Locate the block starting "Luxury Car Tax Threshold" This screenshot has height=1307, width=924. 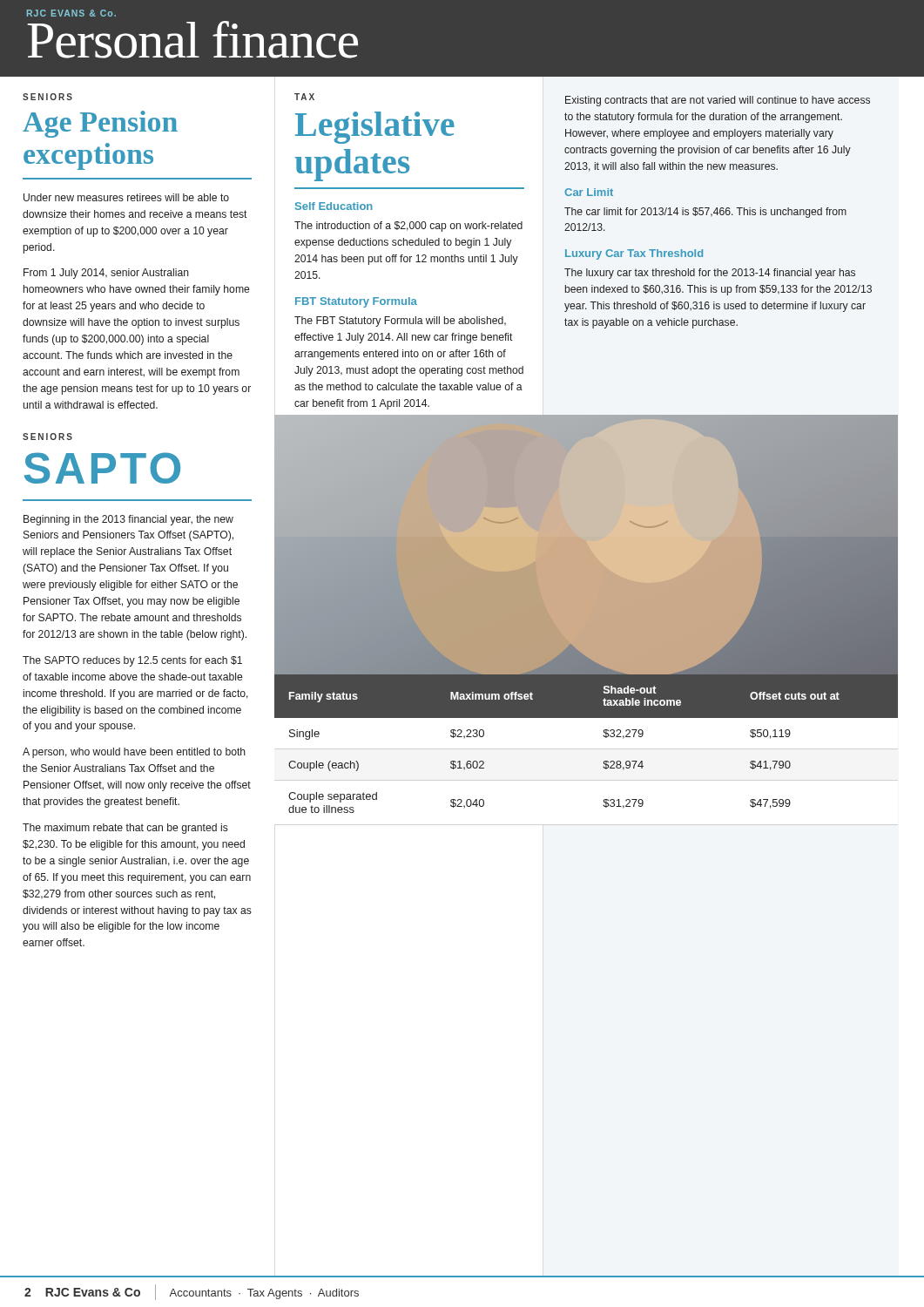coord(634,253)
